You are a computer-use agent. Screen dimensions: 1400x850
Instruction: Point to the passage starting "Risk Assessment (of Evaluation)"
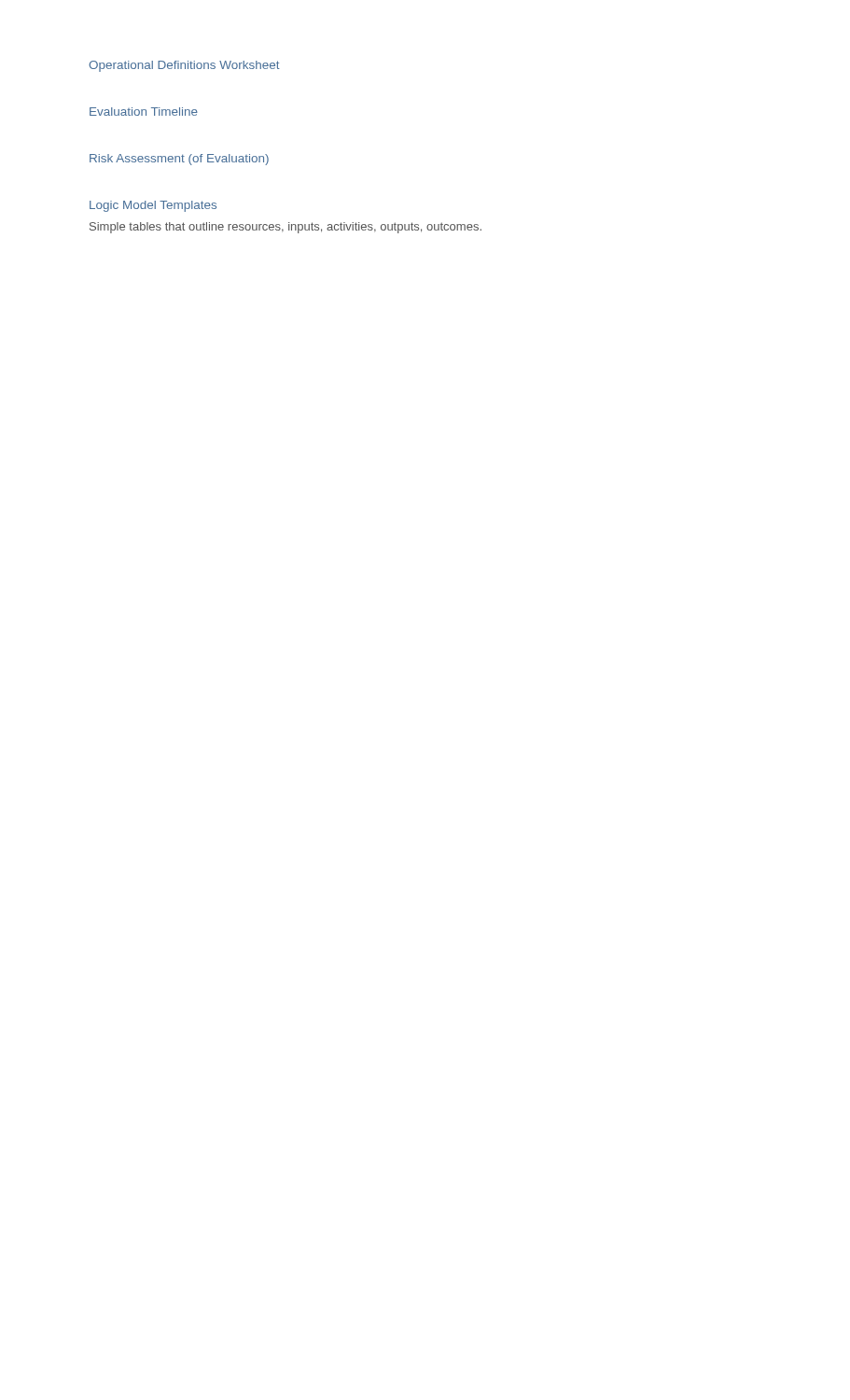pyautogui.click(x=179, y=158)
